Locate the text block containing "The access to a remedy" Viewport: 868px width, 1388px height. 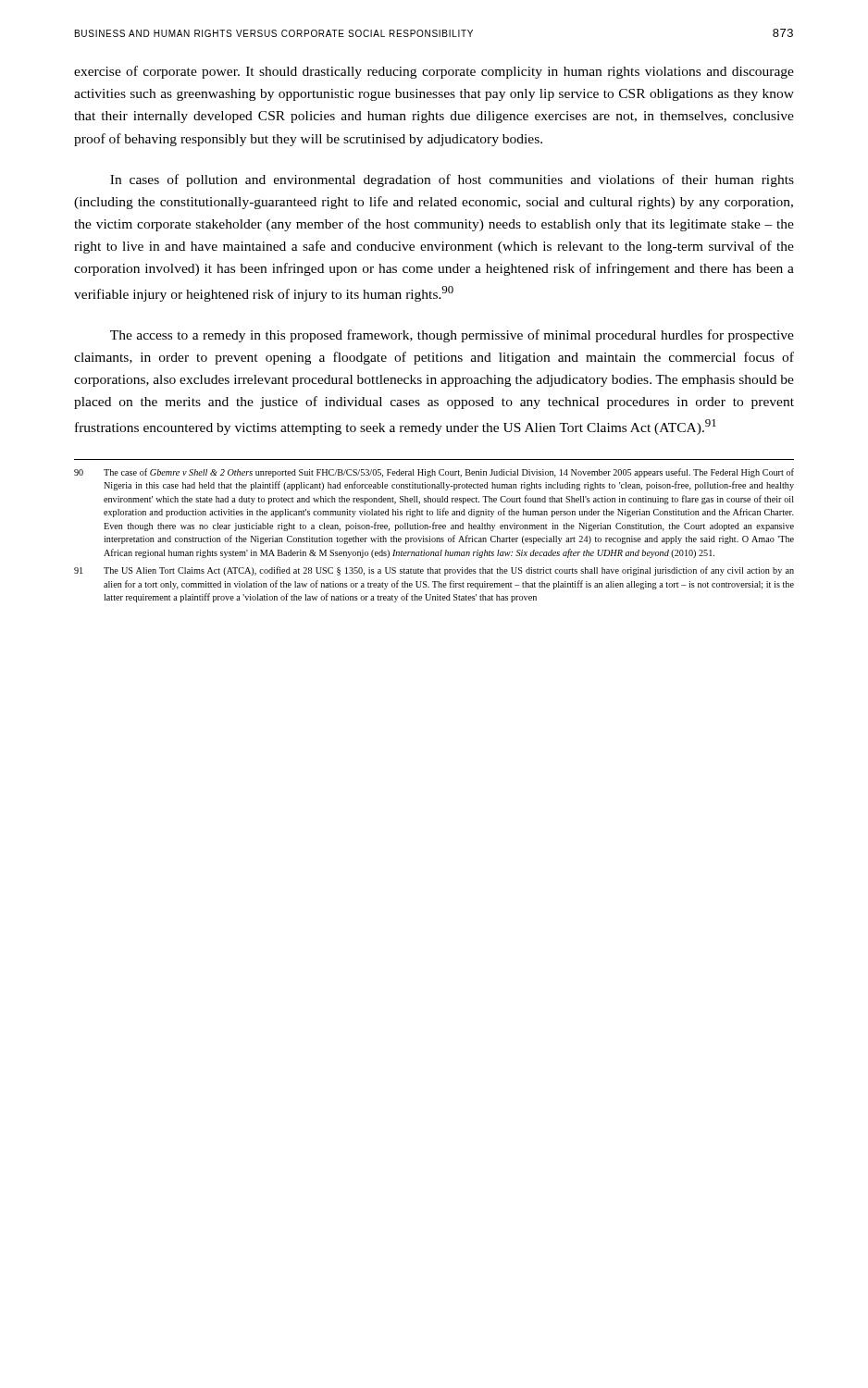click(434, 381)
